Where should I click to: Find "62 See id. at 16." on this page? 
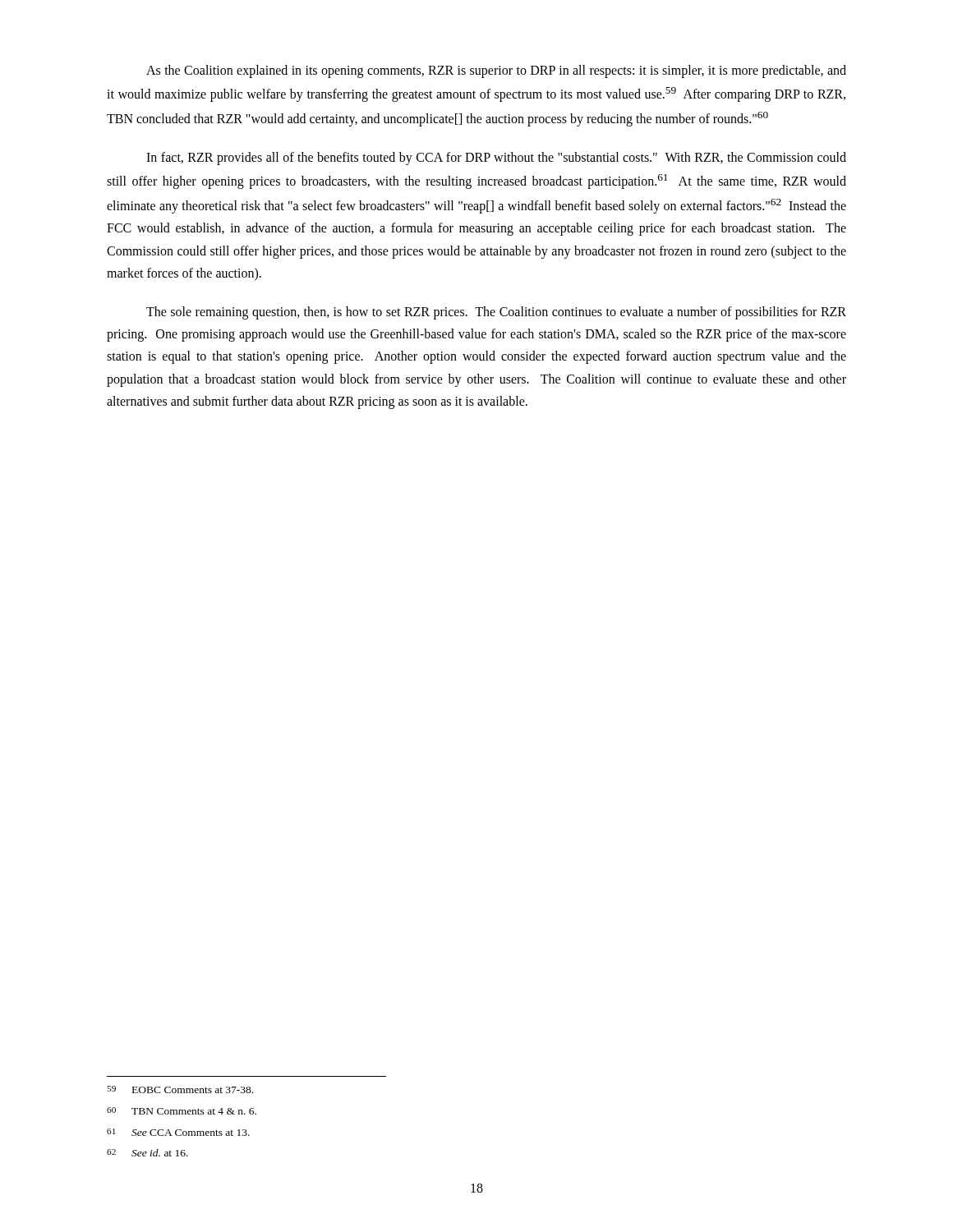[x=148, y=1155]
